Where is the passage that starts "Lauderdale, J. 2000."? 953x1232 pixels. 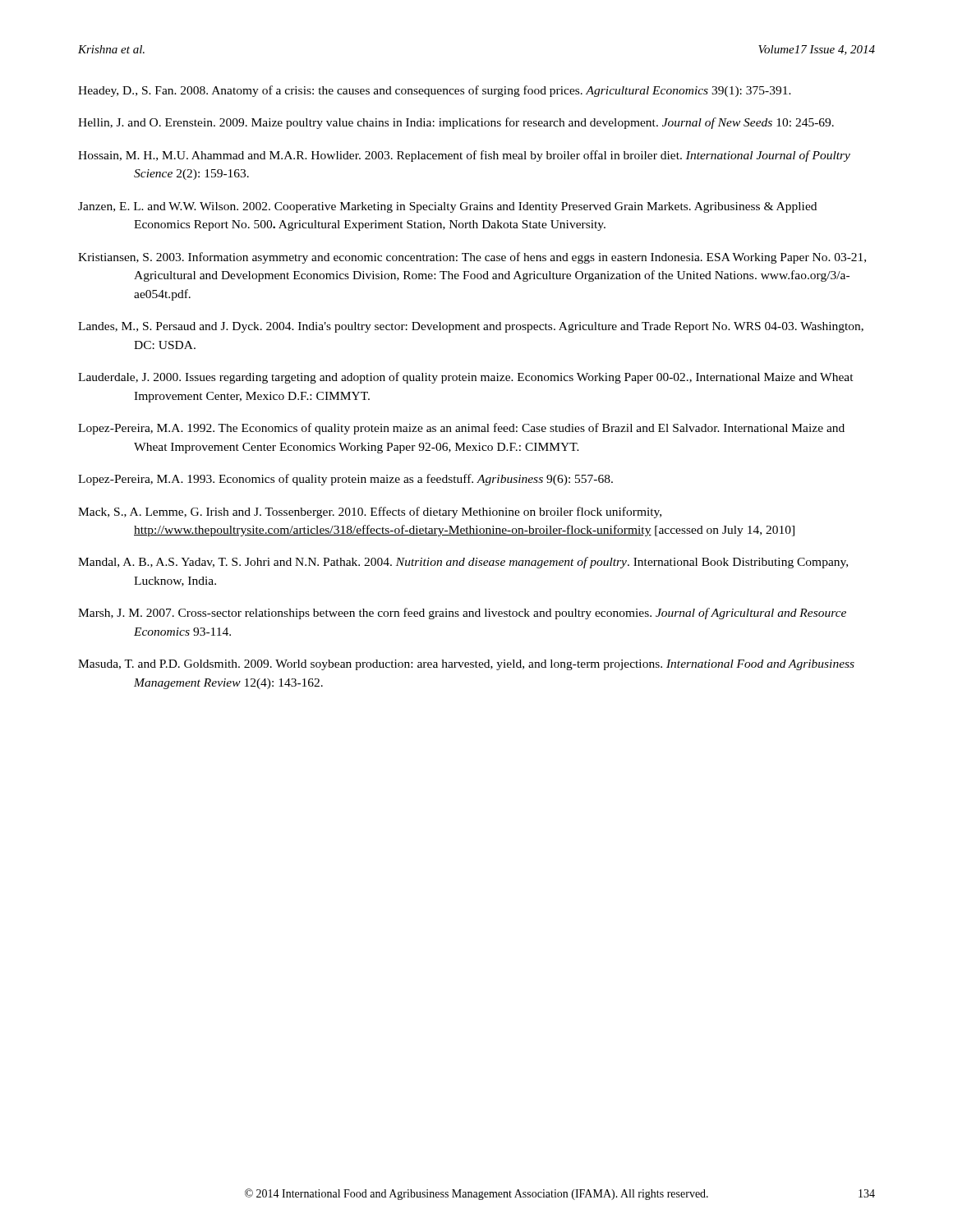click(x=466, y=386)
